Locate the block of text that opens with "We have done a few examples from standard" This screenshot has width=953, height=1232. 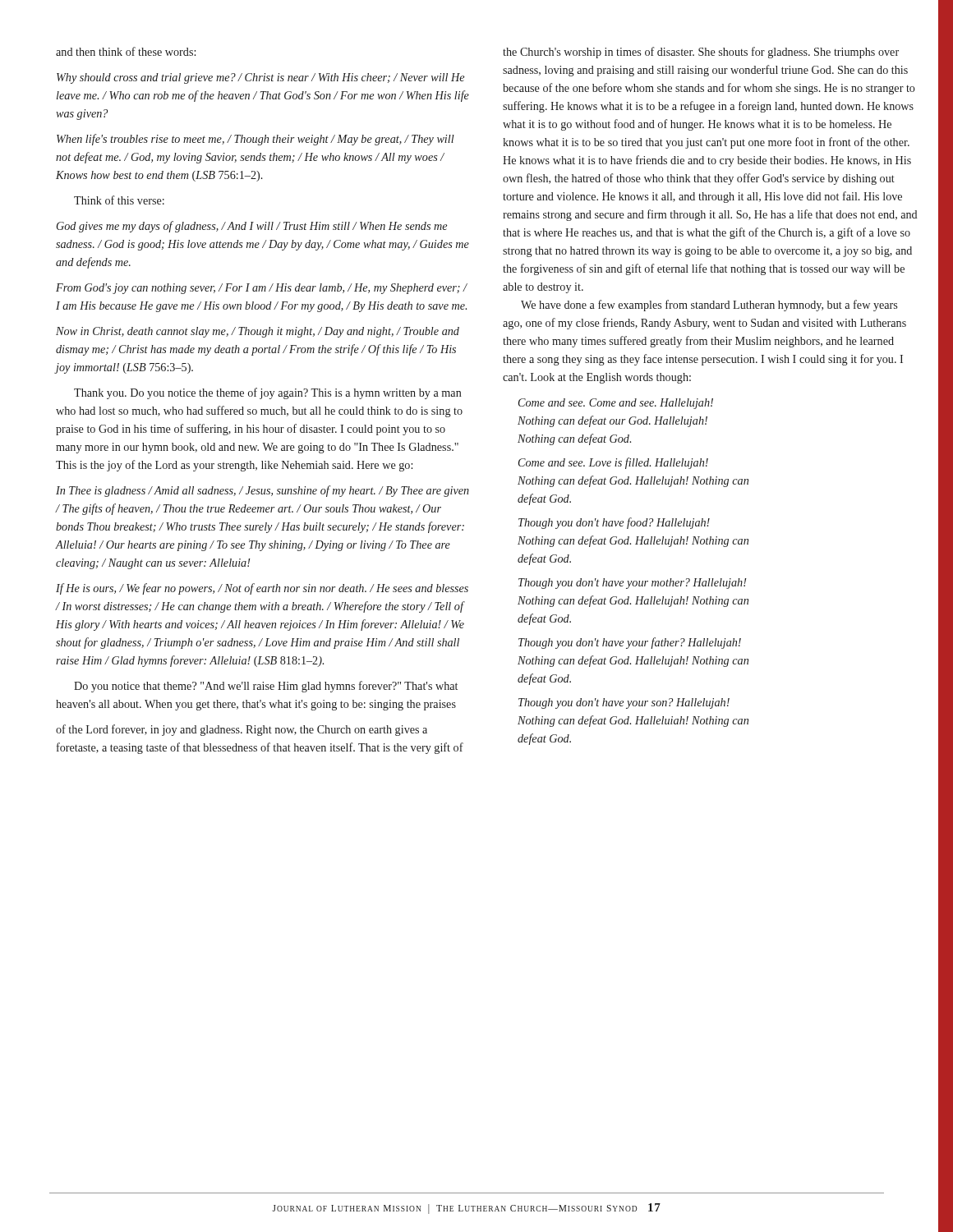click(x=711, y=341)
